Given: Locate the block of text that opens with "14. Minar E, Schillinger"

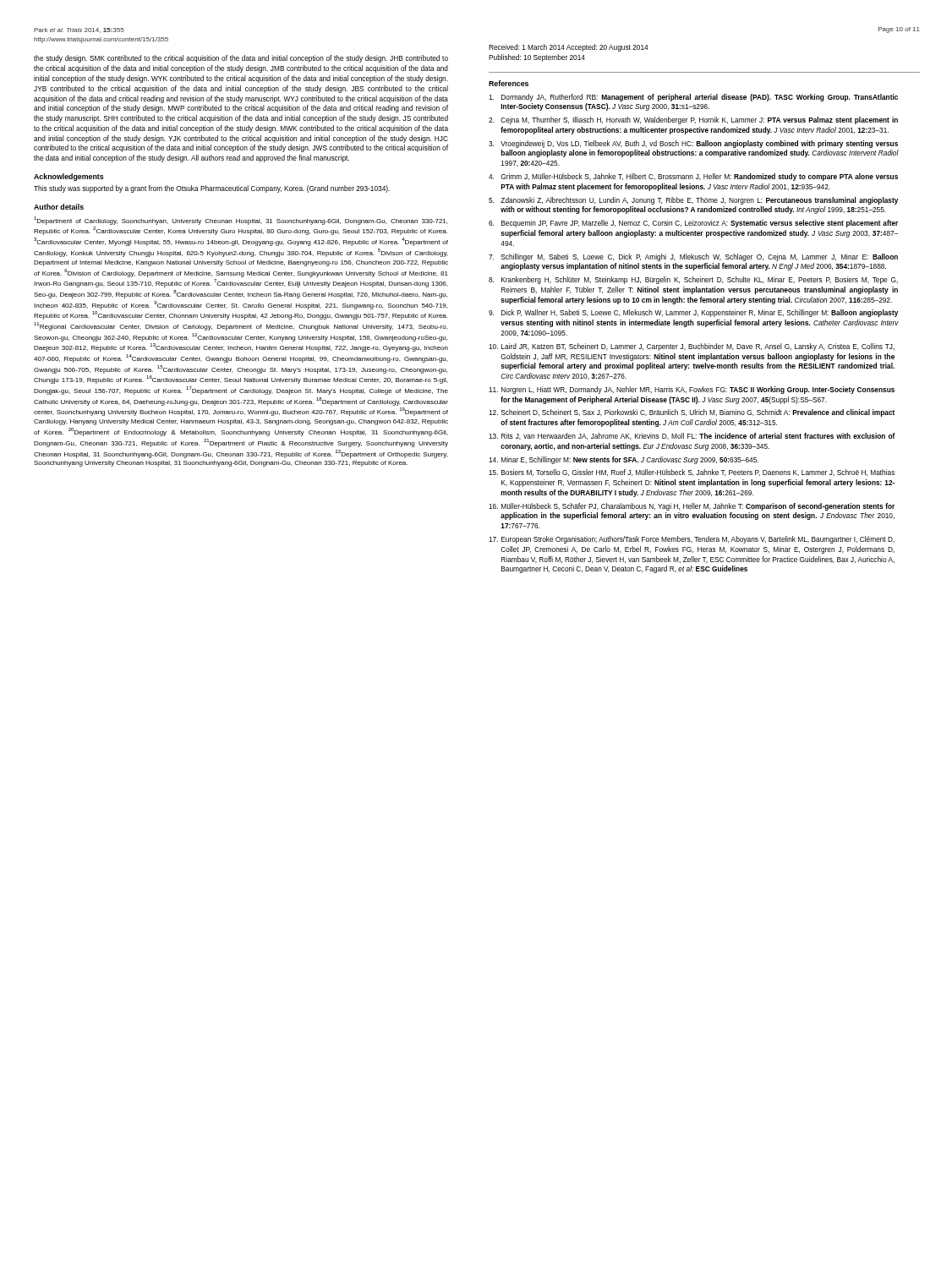Looking at the screenshot, I should pos(692,460).
